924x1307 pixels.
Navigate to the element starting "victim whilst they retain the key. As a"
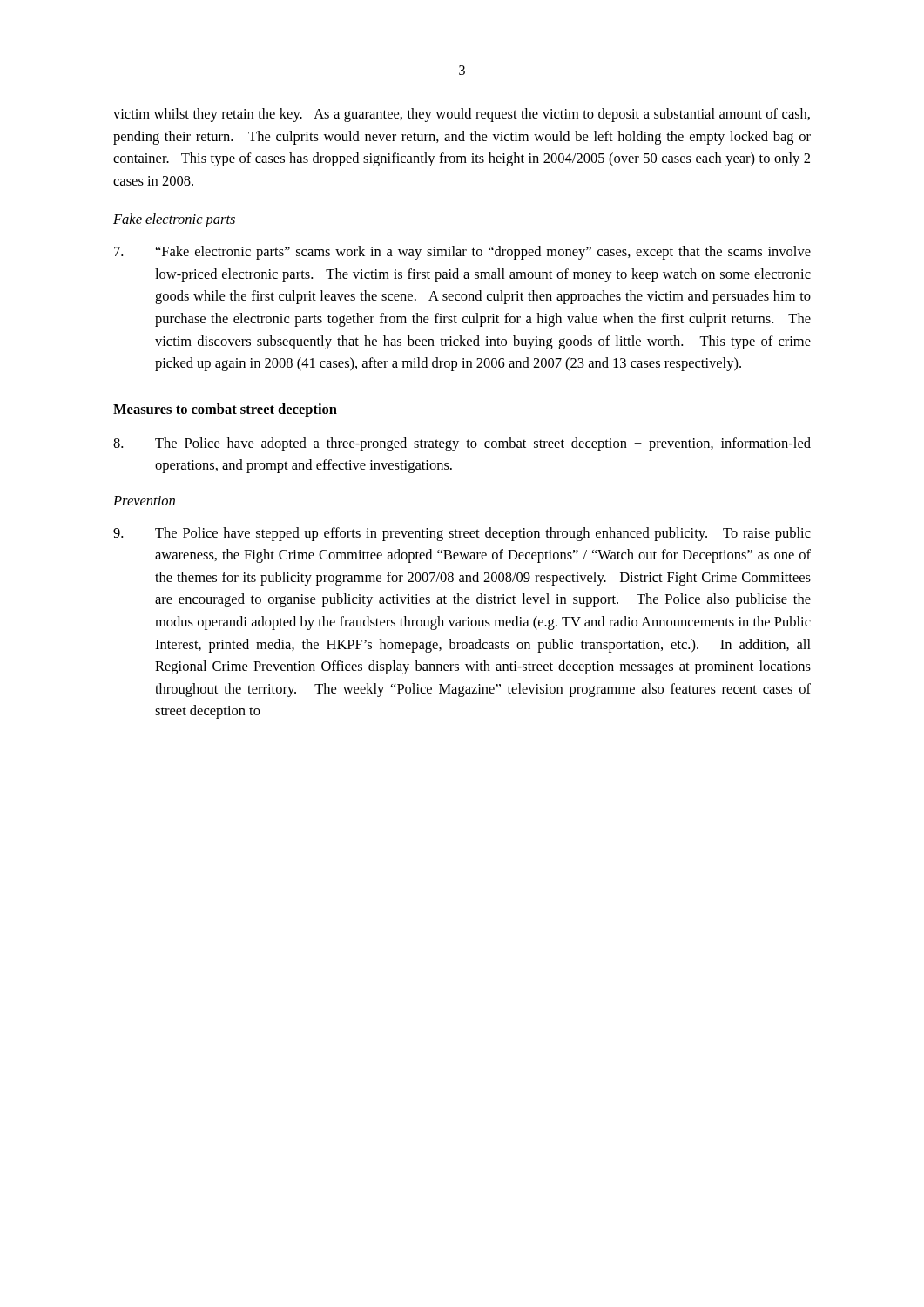point(462,147)
